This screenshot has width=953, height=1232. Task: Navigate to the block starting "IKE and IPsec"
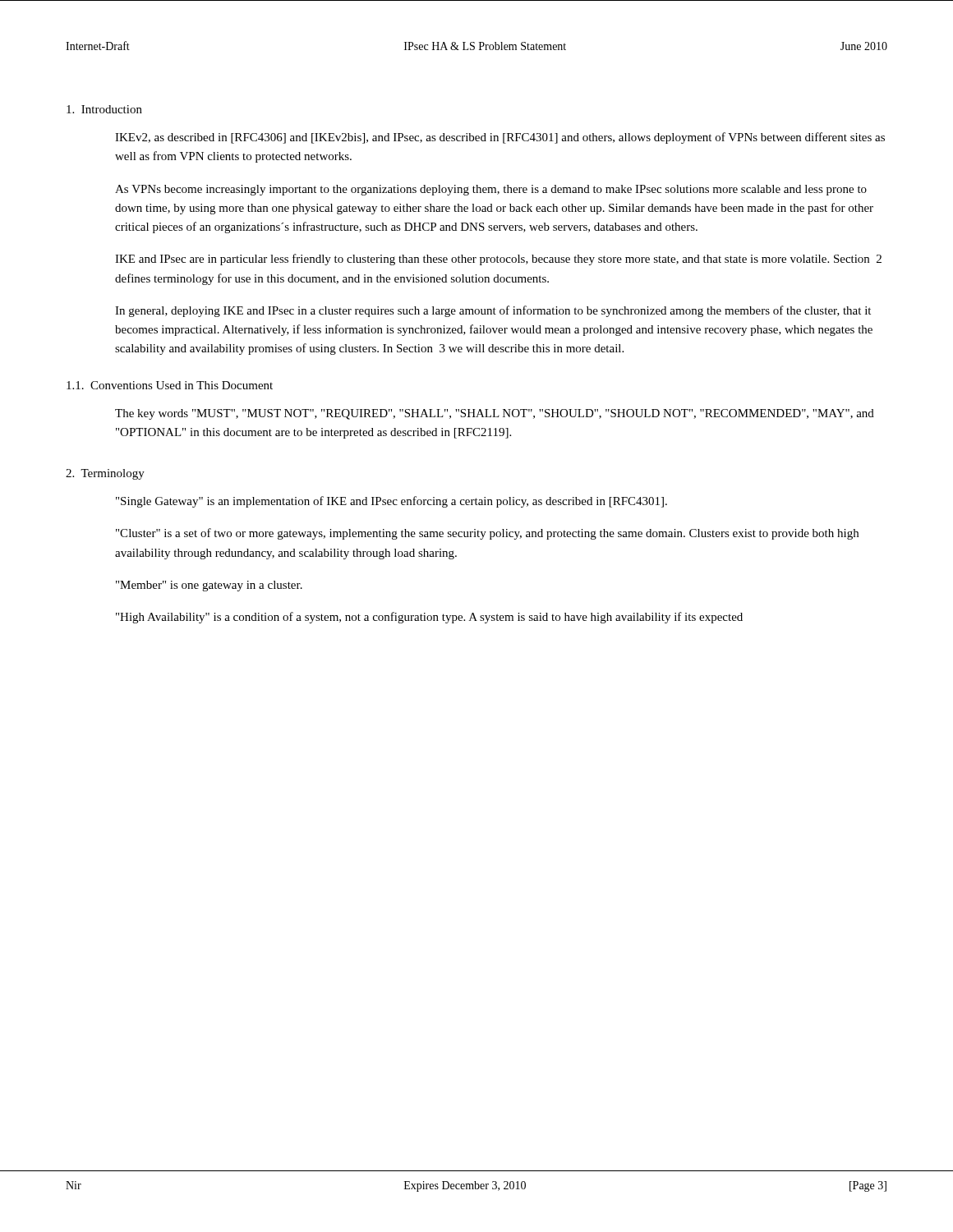point(499,268)
